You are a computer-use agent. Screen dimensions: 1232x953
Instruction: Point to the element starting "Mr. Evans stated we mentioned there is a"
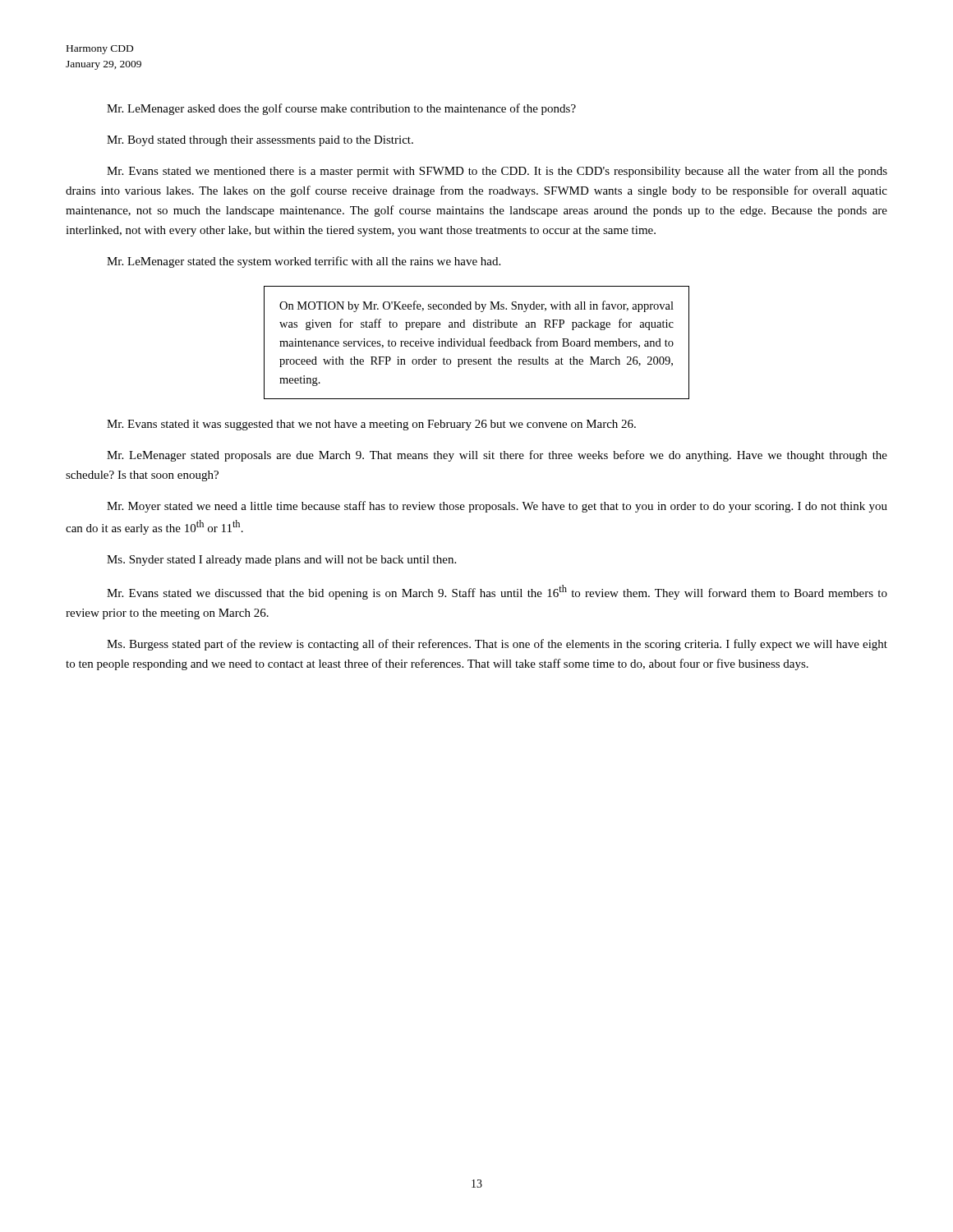coord(476,200)
